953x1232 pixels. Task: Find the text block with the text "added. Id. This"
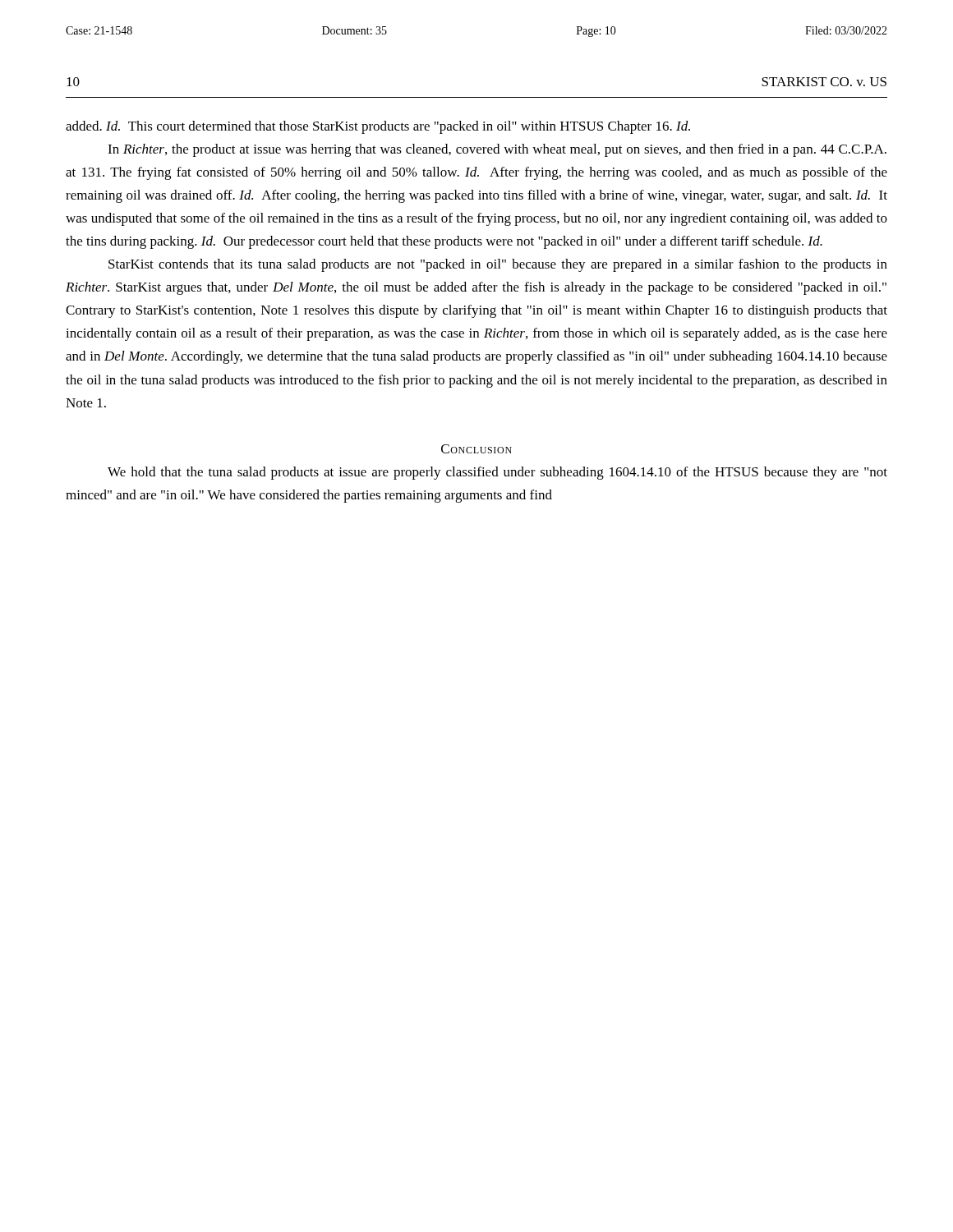click(x=476, y=265)
